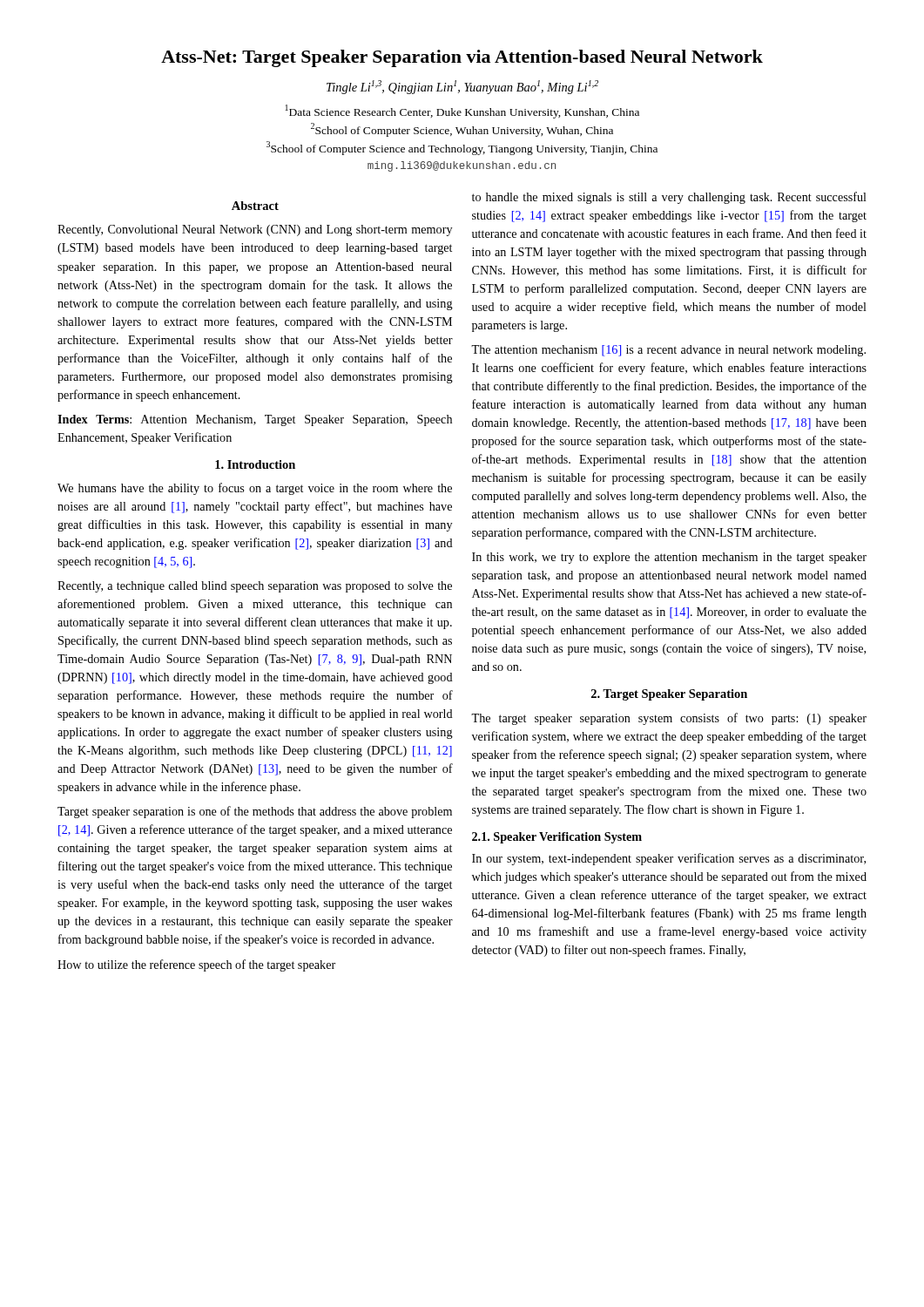924x1307 pixels.
Task: Navigate to the region starting "In our system, text-independent speaker verification serves as"
Action: [x=669, y=905]
